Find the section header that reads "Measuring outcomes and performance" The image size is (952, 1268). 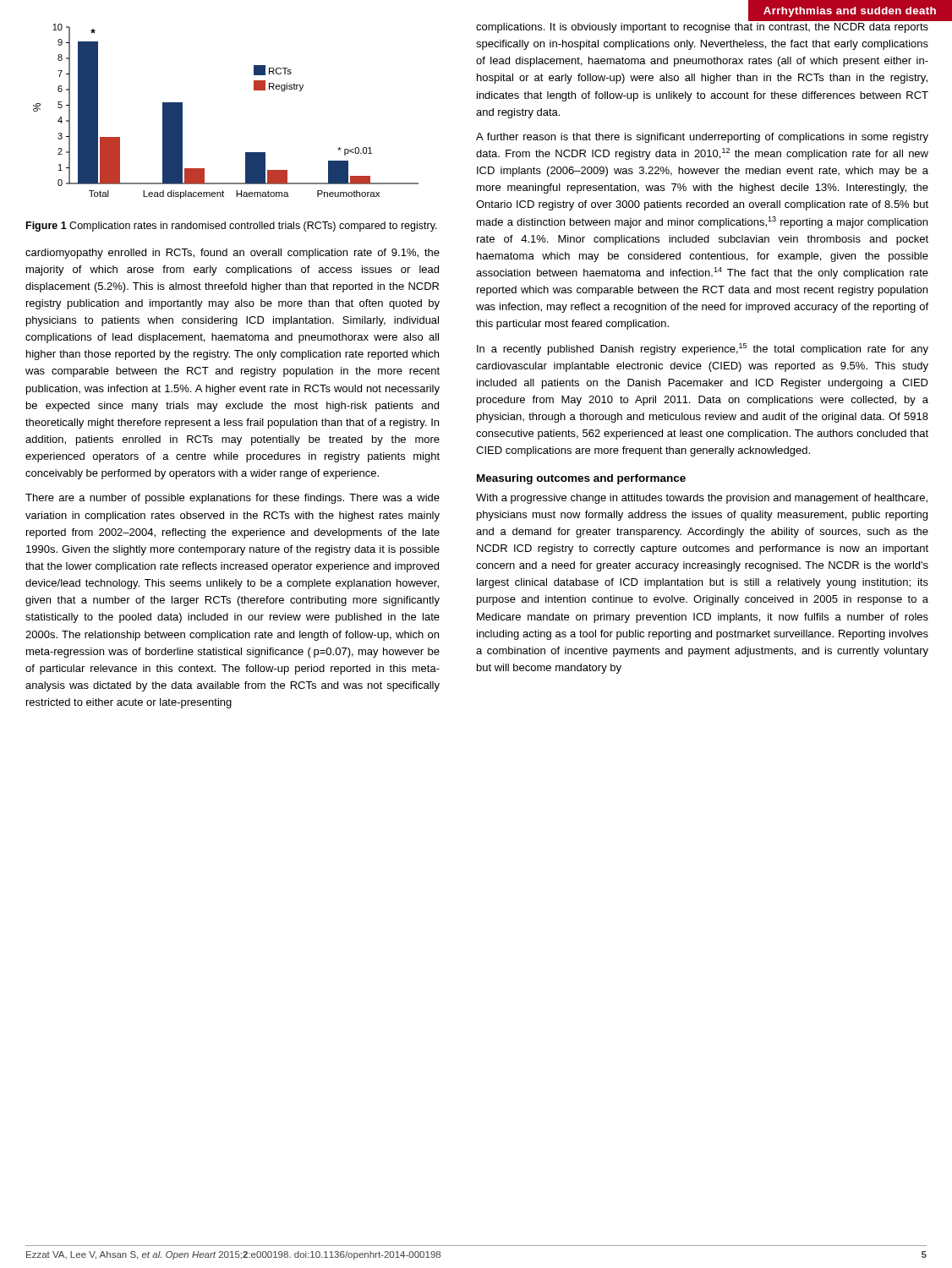pyautogui.click(x=581, y=478)
